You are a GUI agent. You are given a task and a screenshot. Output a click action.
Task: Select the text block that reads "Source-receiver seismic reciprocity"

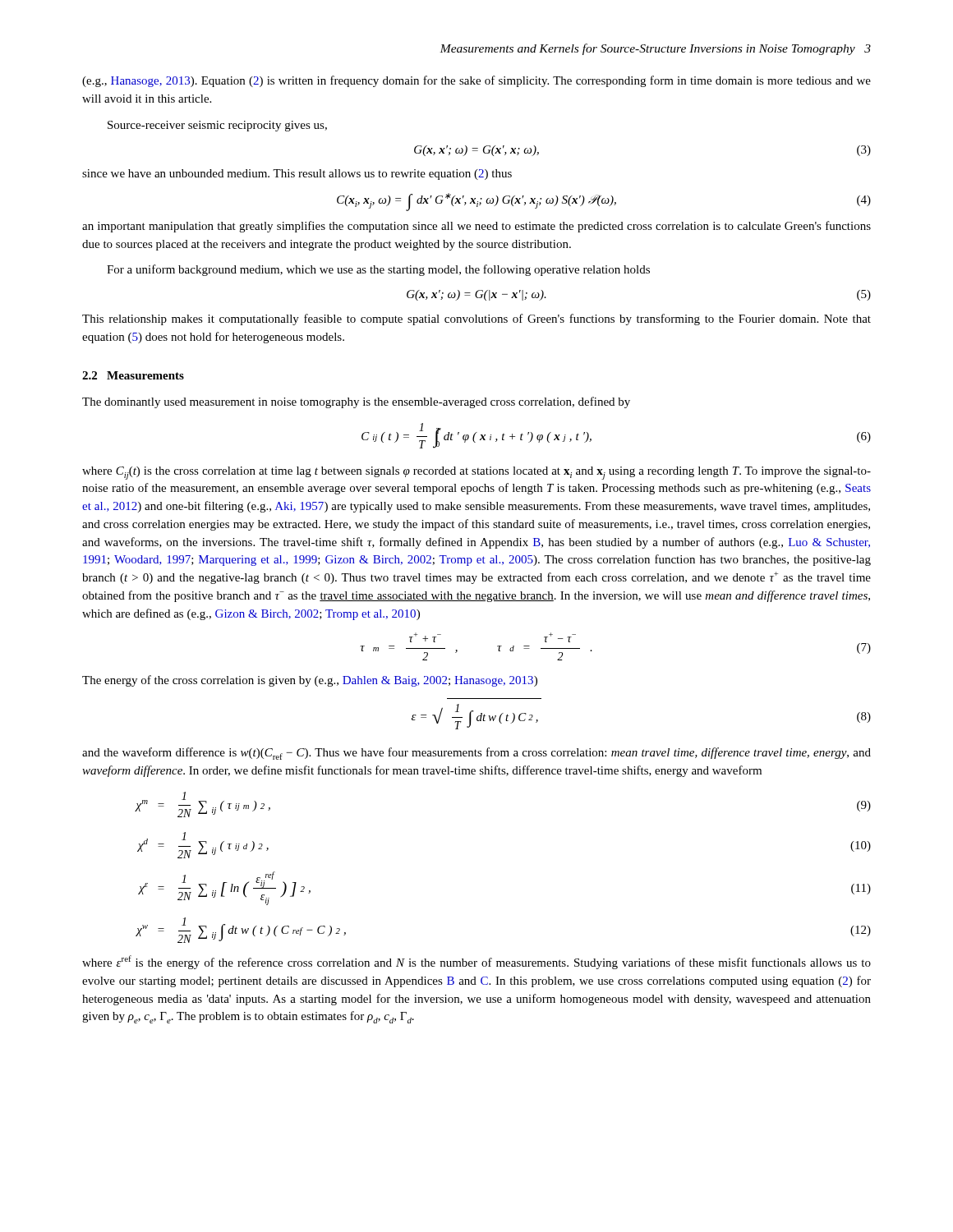coord(217,125)
